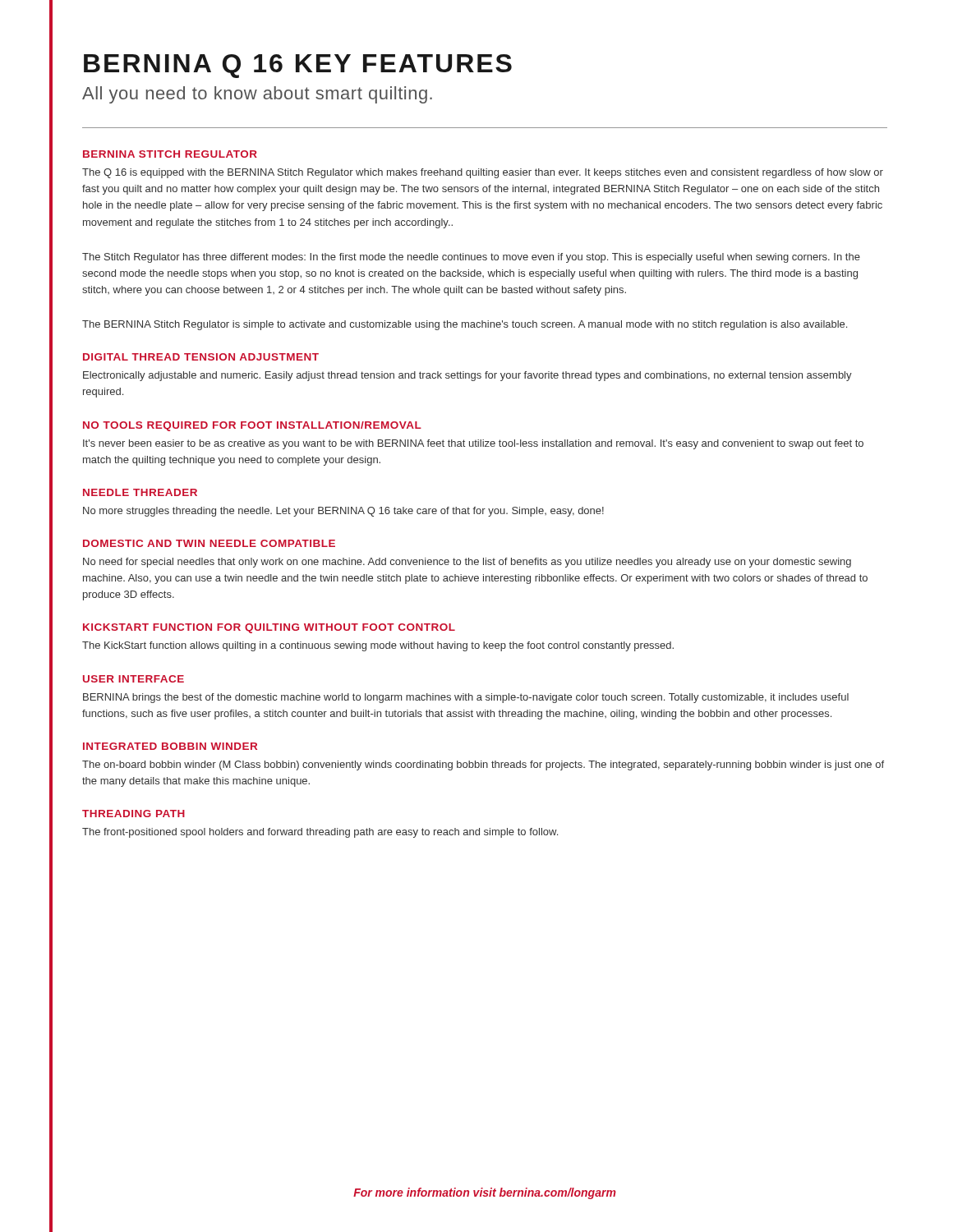Locate the block of text that opens with "The Stitch Regulator has"

pos(485,273)
